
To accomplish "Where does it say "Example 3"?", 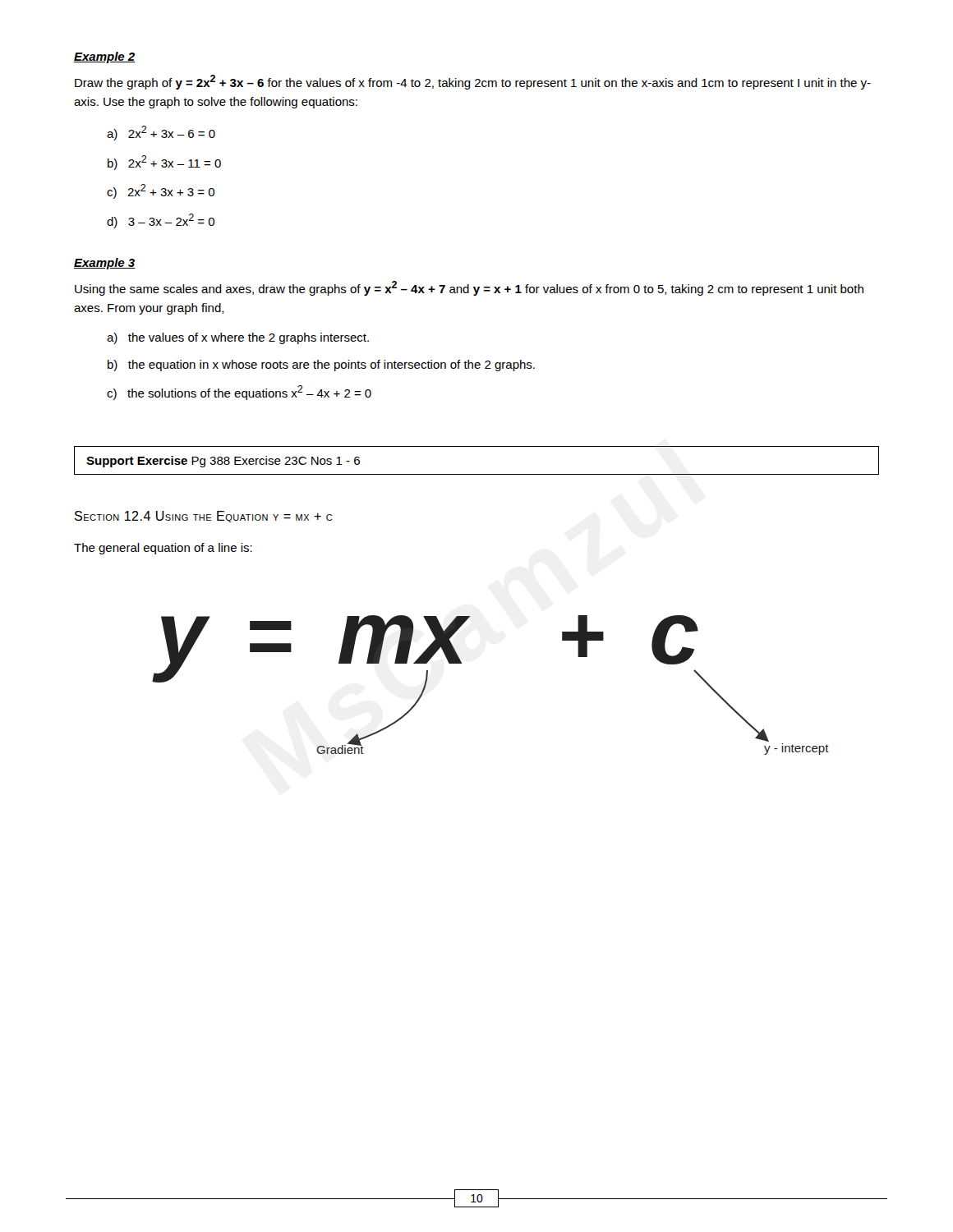I will coord(104,262).
